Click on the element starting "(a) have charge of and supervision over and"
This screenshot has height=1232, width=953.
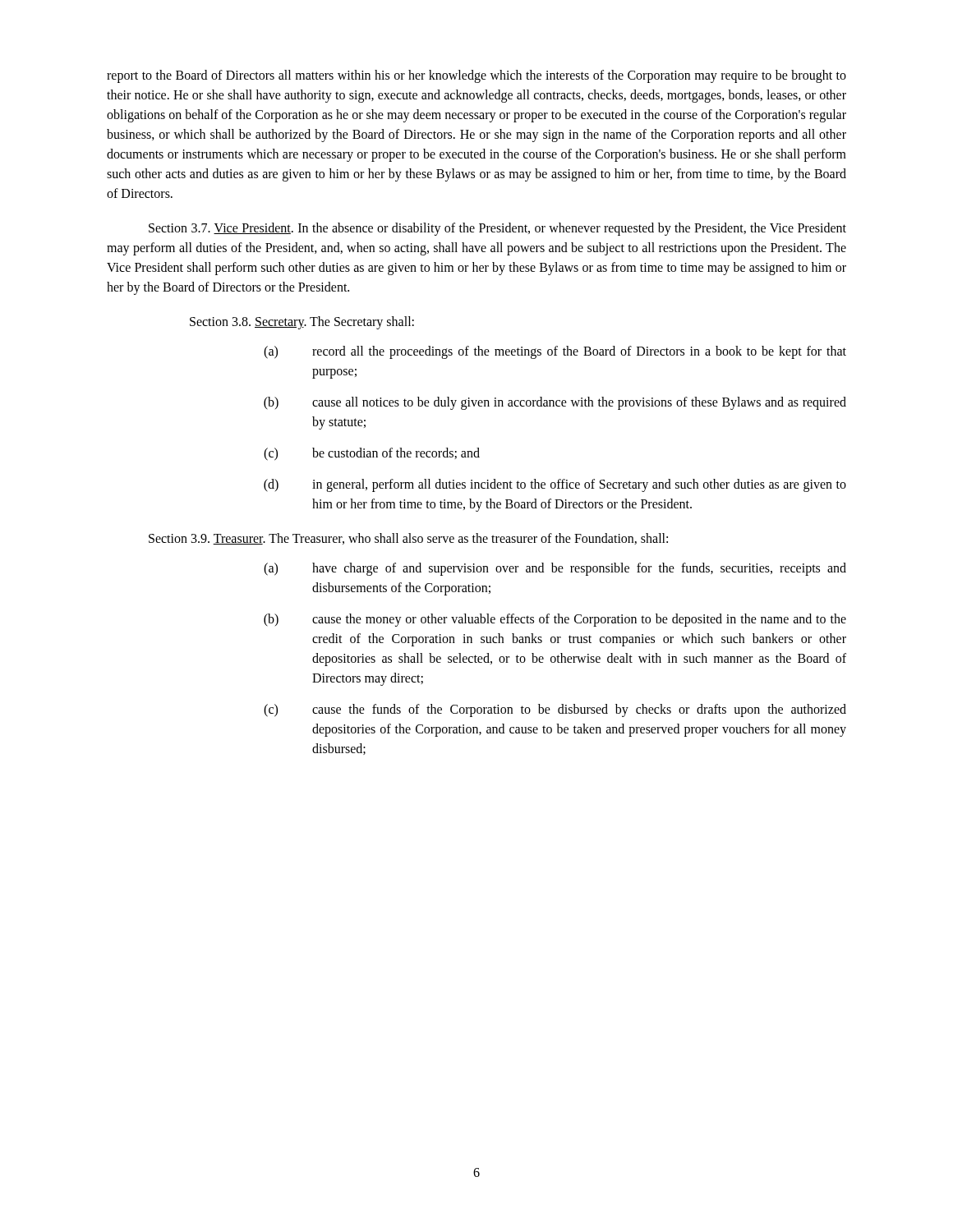tap(476, 578)
